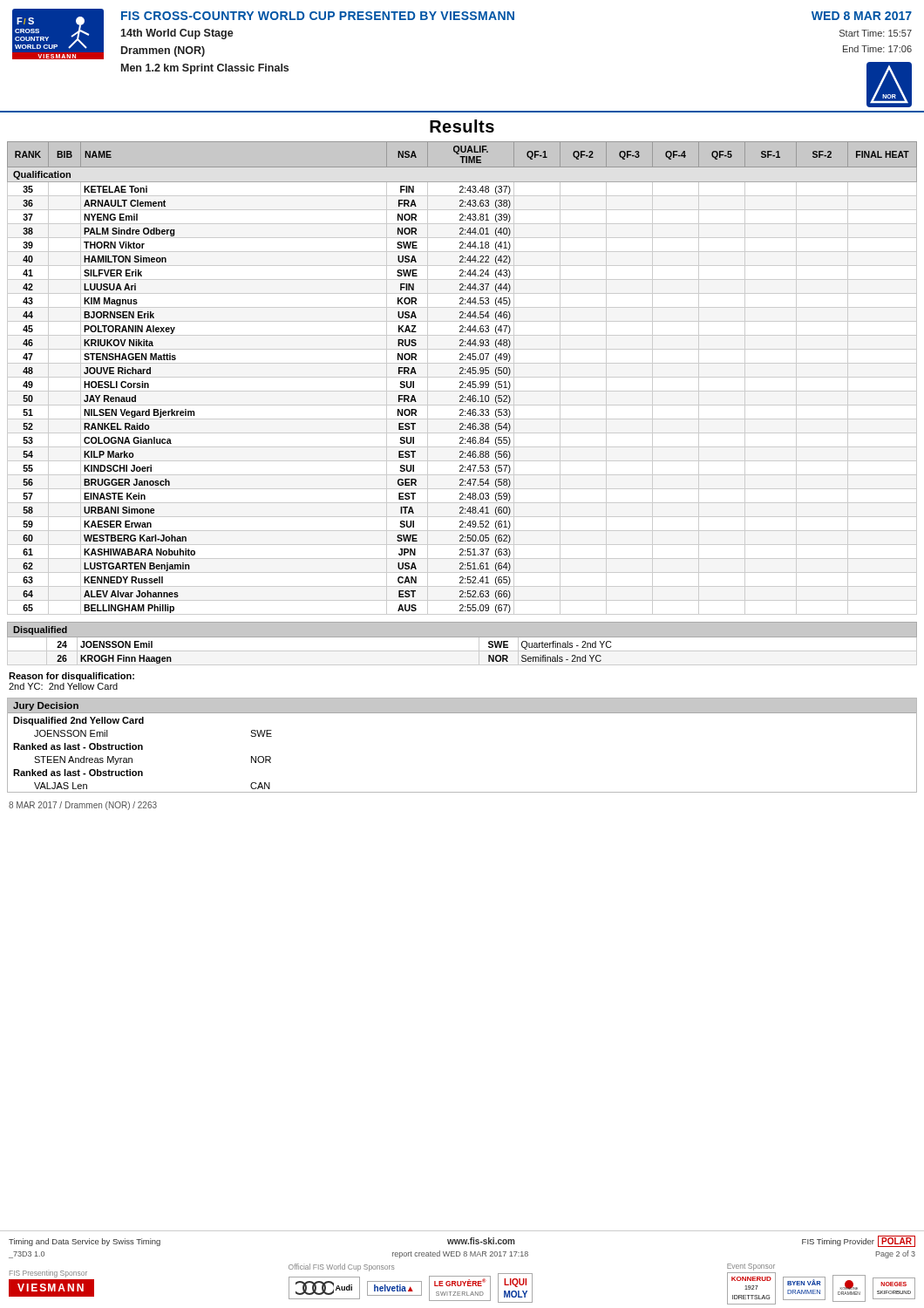The width and height of the screenshot is (924, 1308).
Task: Point to the block starting "Jury Decision Disqualified 2nd Yellow Card JOENSSON Emil"
Action: [x=462, y=706]
